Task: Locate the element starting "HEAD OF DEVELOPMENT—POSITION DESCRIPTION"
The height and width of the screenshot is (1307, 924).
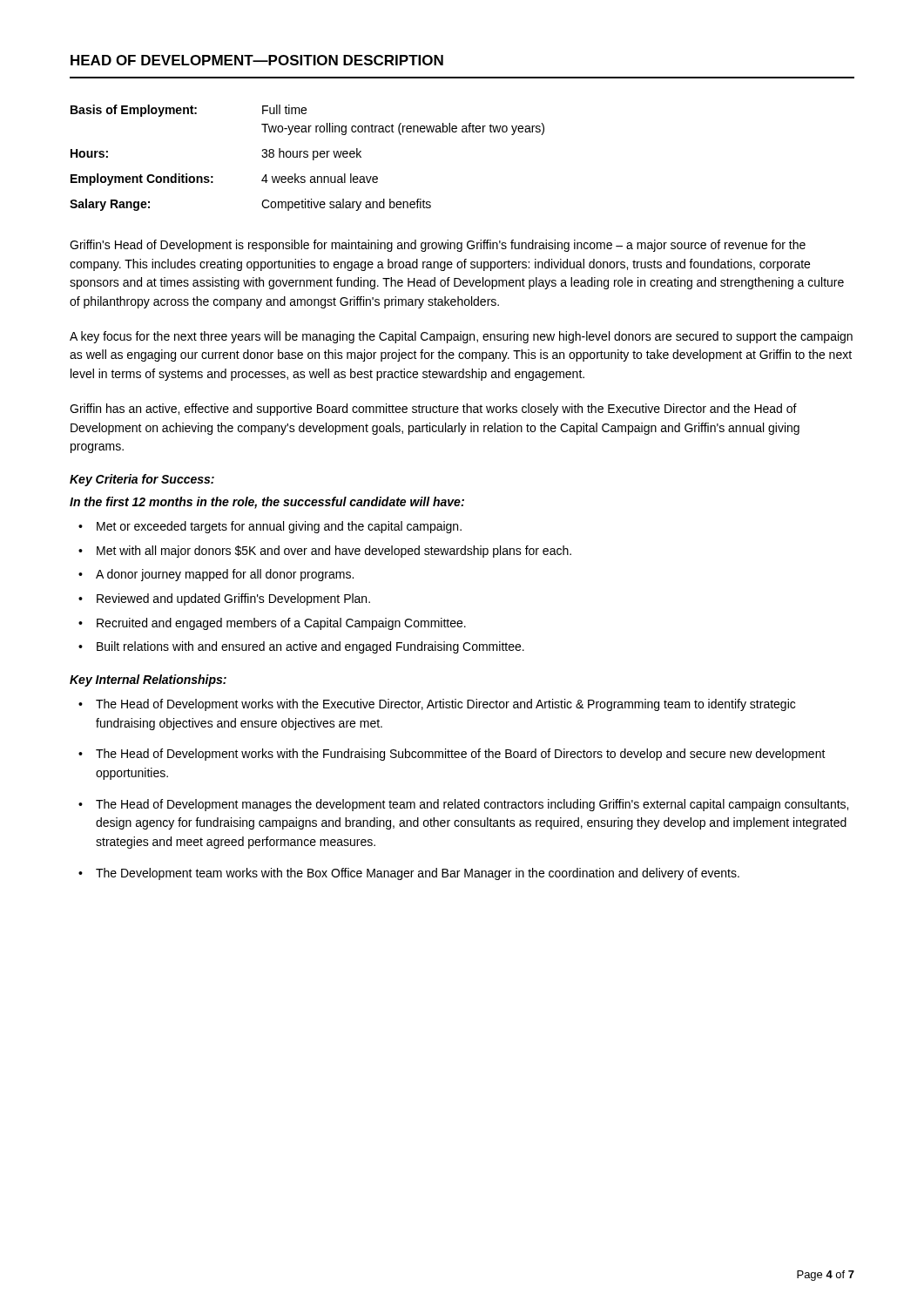Action: pos(257,61)
